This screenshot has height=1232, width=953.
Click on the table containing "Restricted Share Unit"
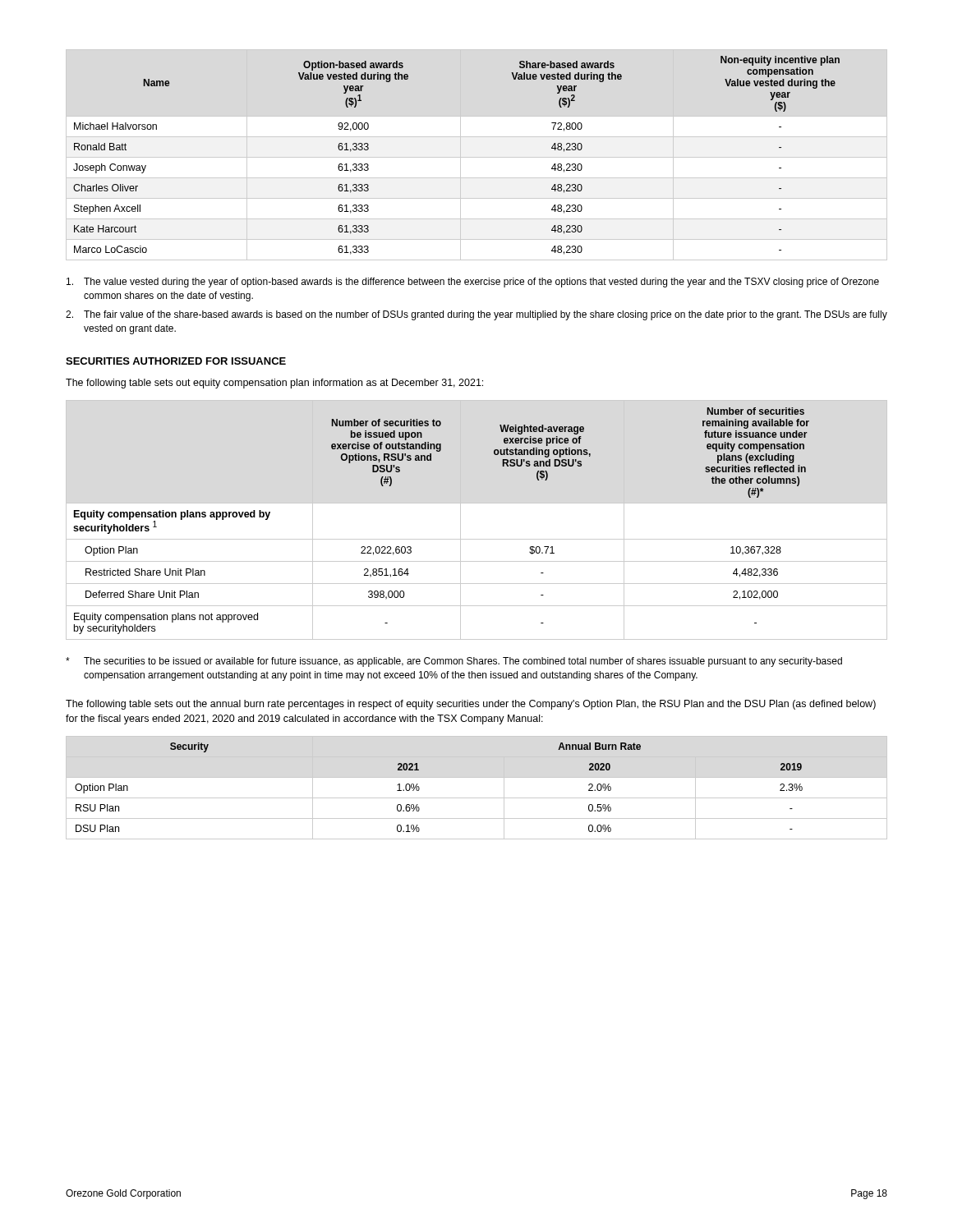coord(476,520)
